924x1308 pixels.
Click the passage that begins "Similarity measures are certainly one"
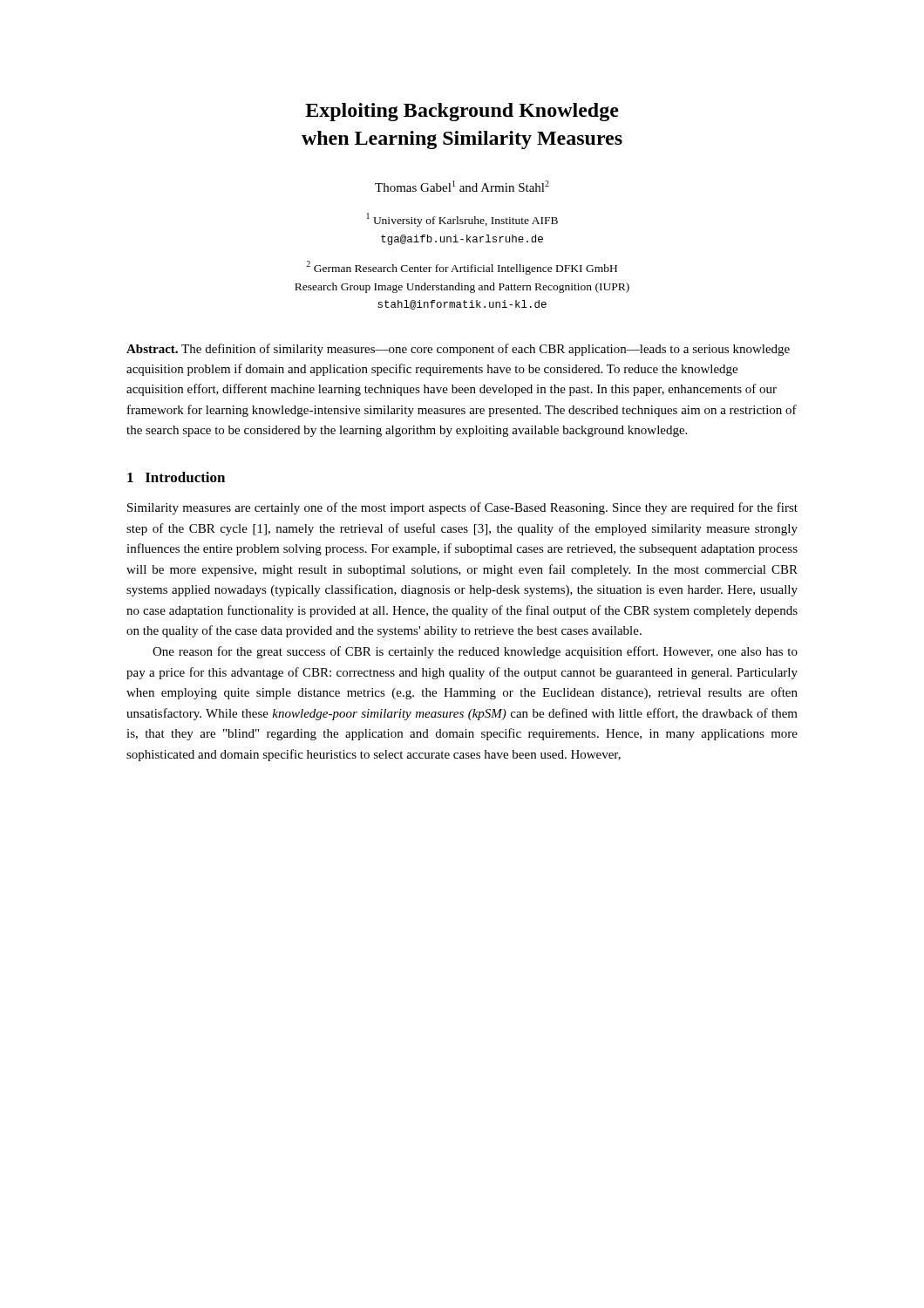pyautogui.click(x=462, y=632)
